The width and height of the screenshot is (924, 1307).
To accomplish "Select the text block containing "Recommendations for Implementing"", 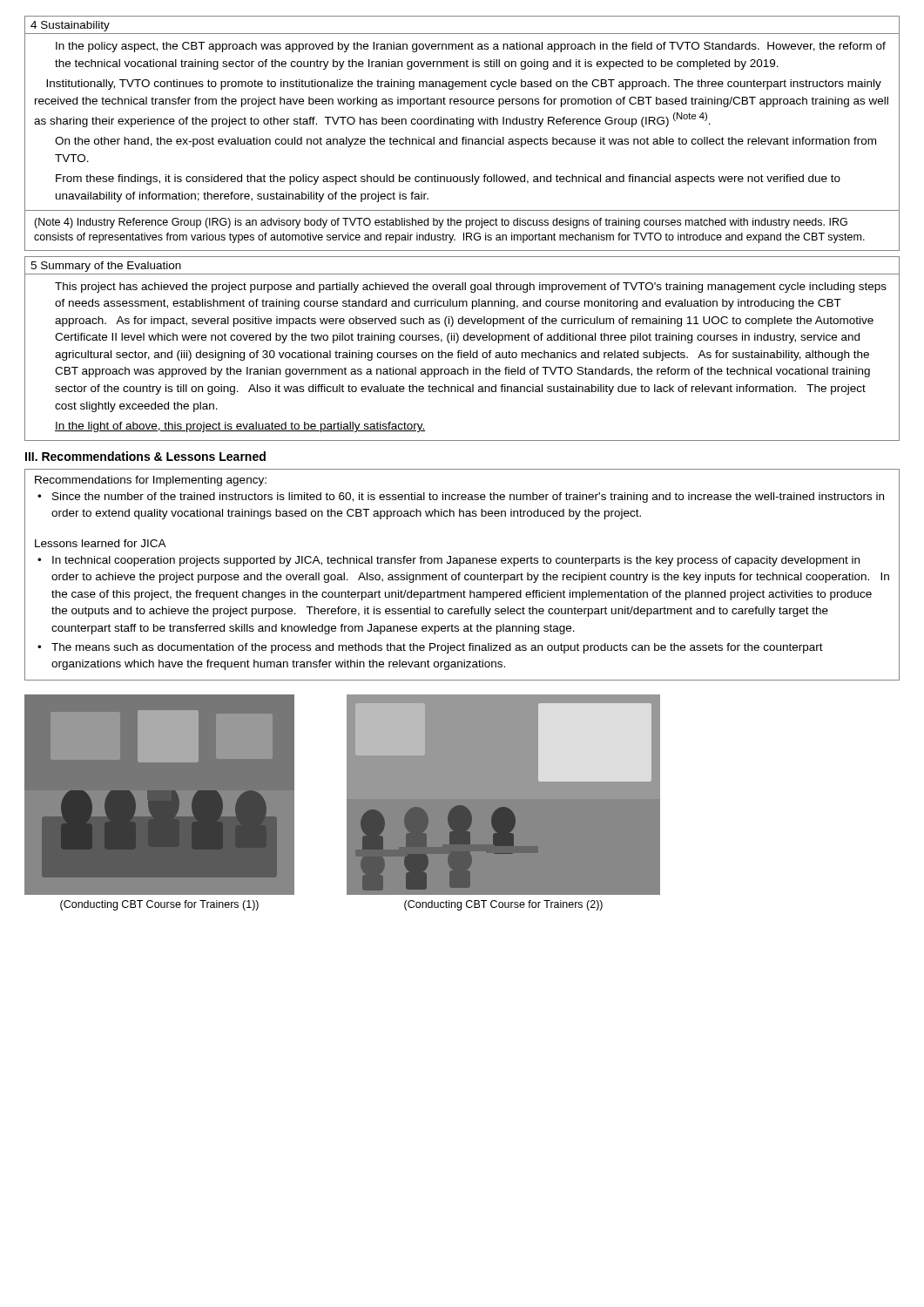I will (151, 479).
